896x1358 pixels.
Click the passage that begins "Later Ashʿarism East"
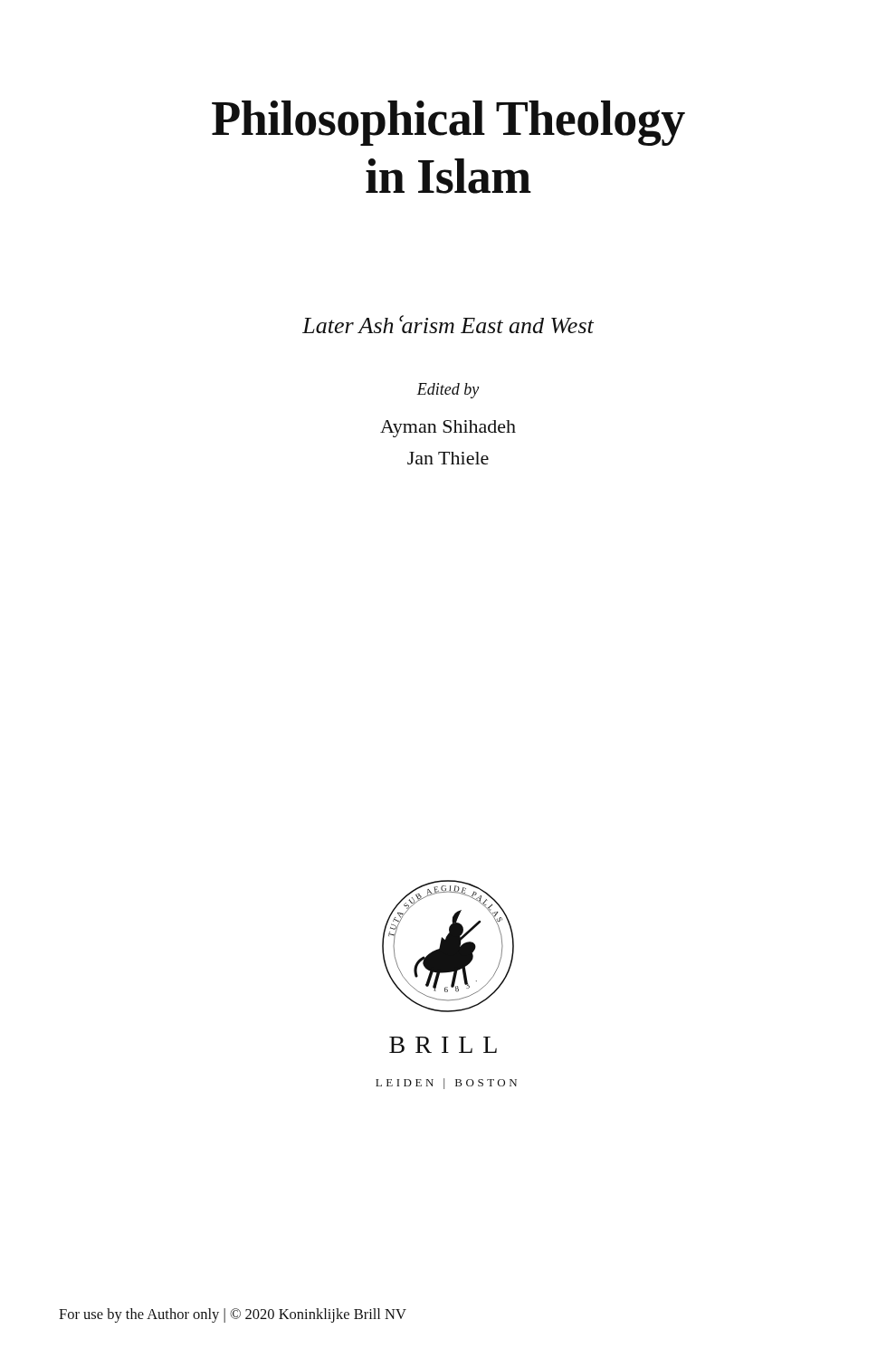point(448,325)
